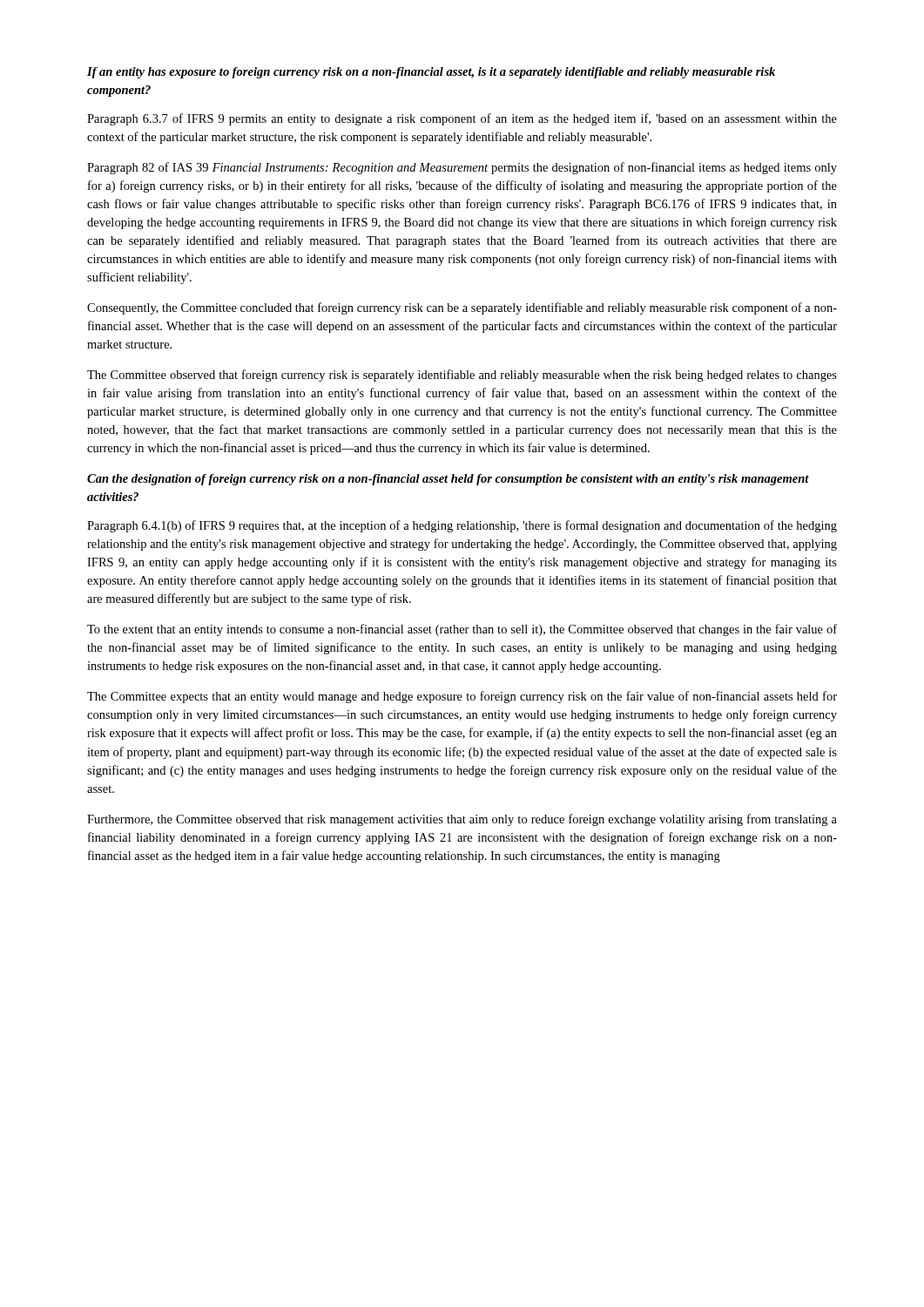Find the region starting "To the extent that an"
The height and width of the screenshot is (1307, 924).
[462, 648]
